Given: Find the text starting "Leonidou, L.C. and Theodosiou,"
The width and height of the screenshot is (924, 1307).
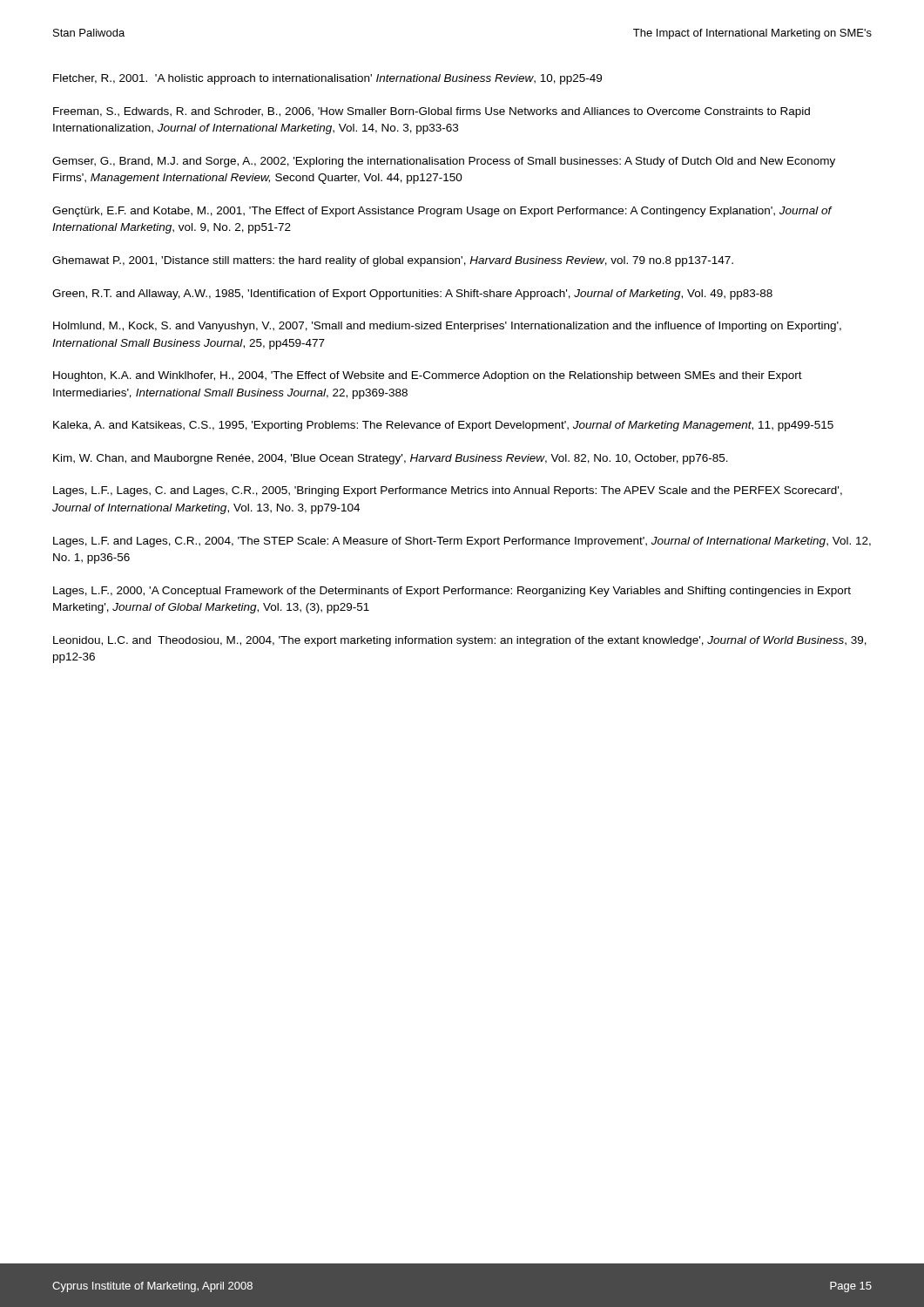Looking at the screenshot, I should (x=460, y=648).
